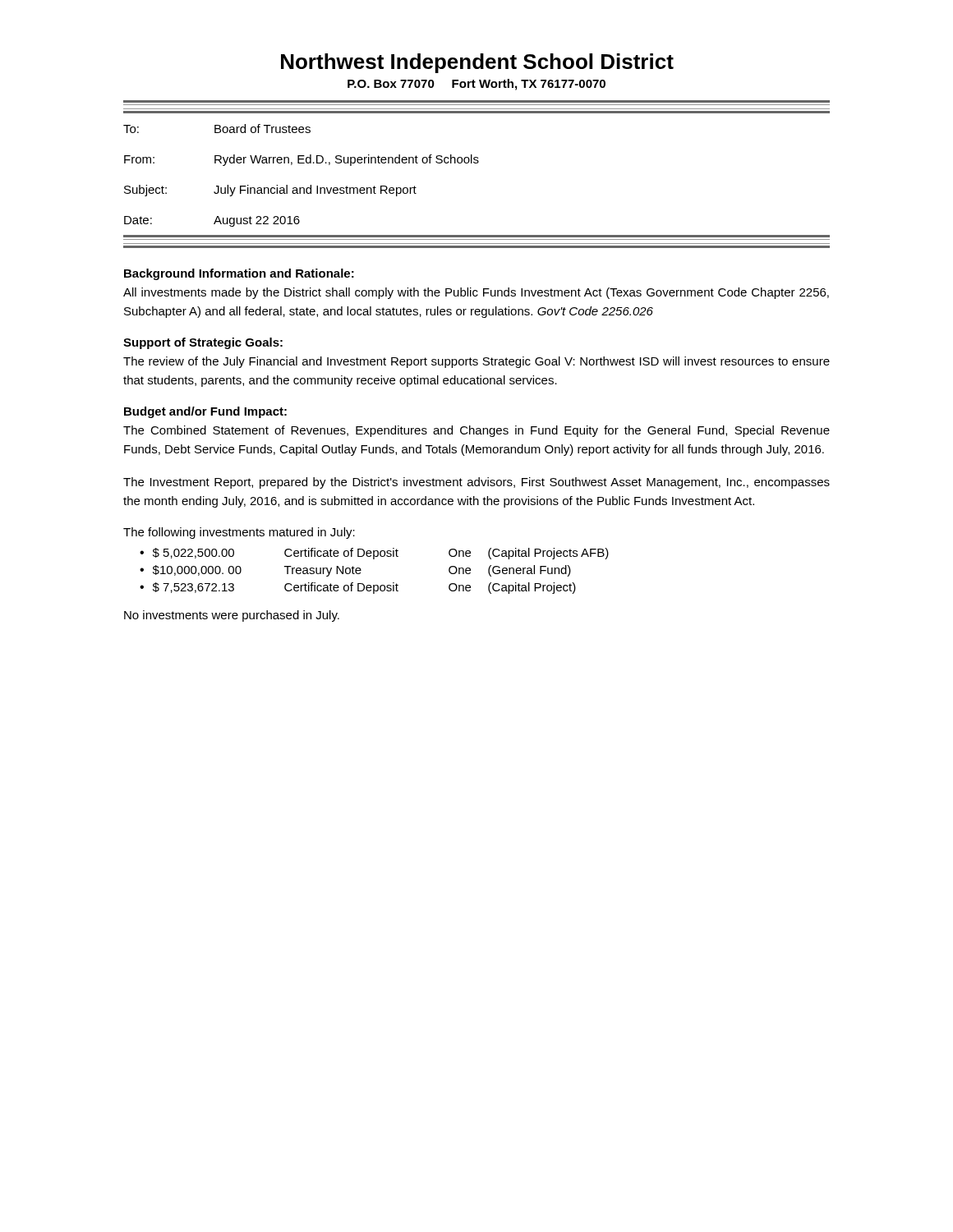953x1232 pixels.
Task: Locate the list item with the text "• $ 7,523,672.13 Certificate of Deposit One (Capital"
Action: coord(358,587)
